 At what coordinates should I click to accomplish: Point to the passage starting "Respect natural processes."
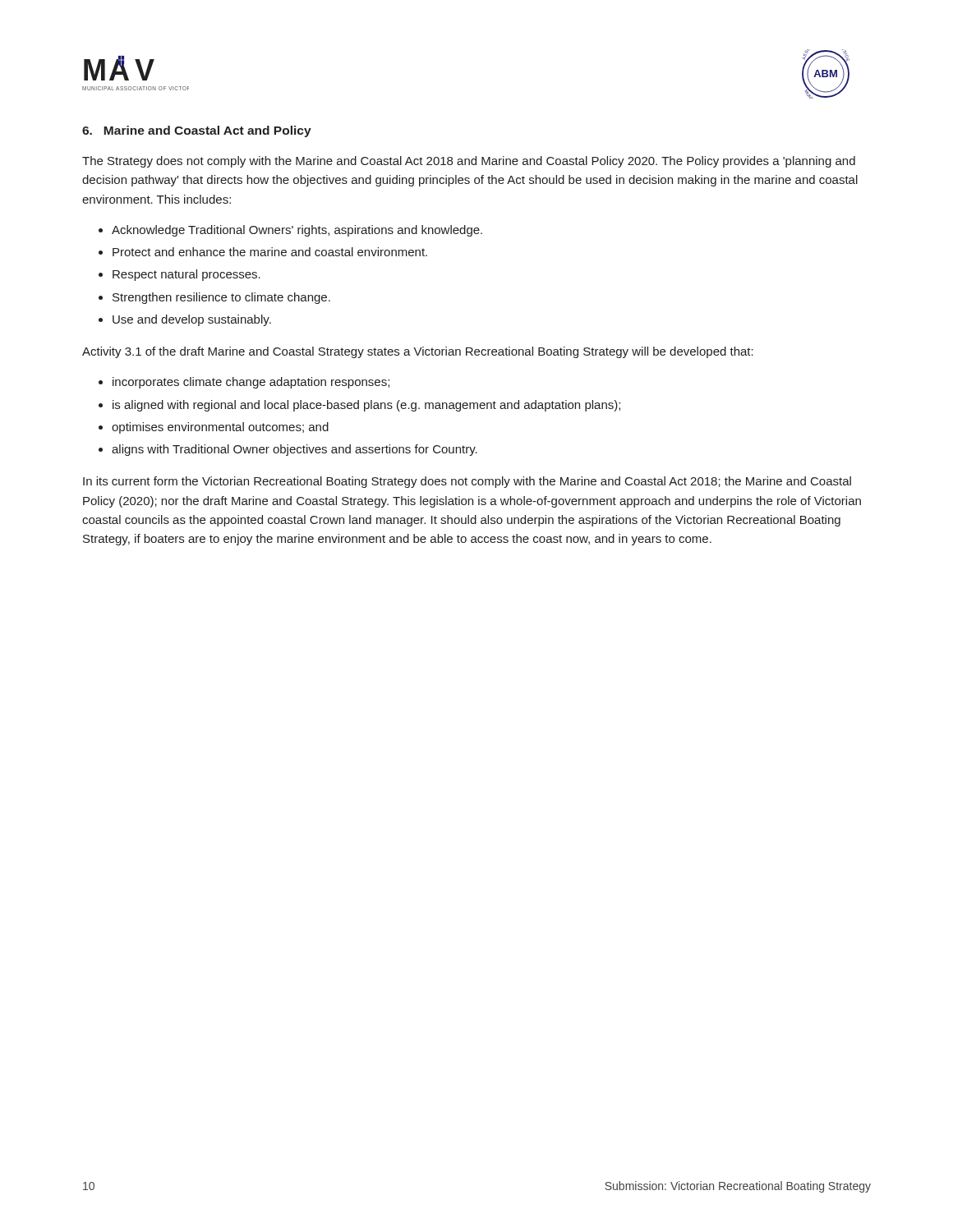click(186, 274)
